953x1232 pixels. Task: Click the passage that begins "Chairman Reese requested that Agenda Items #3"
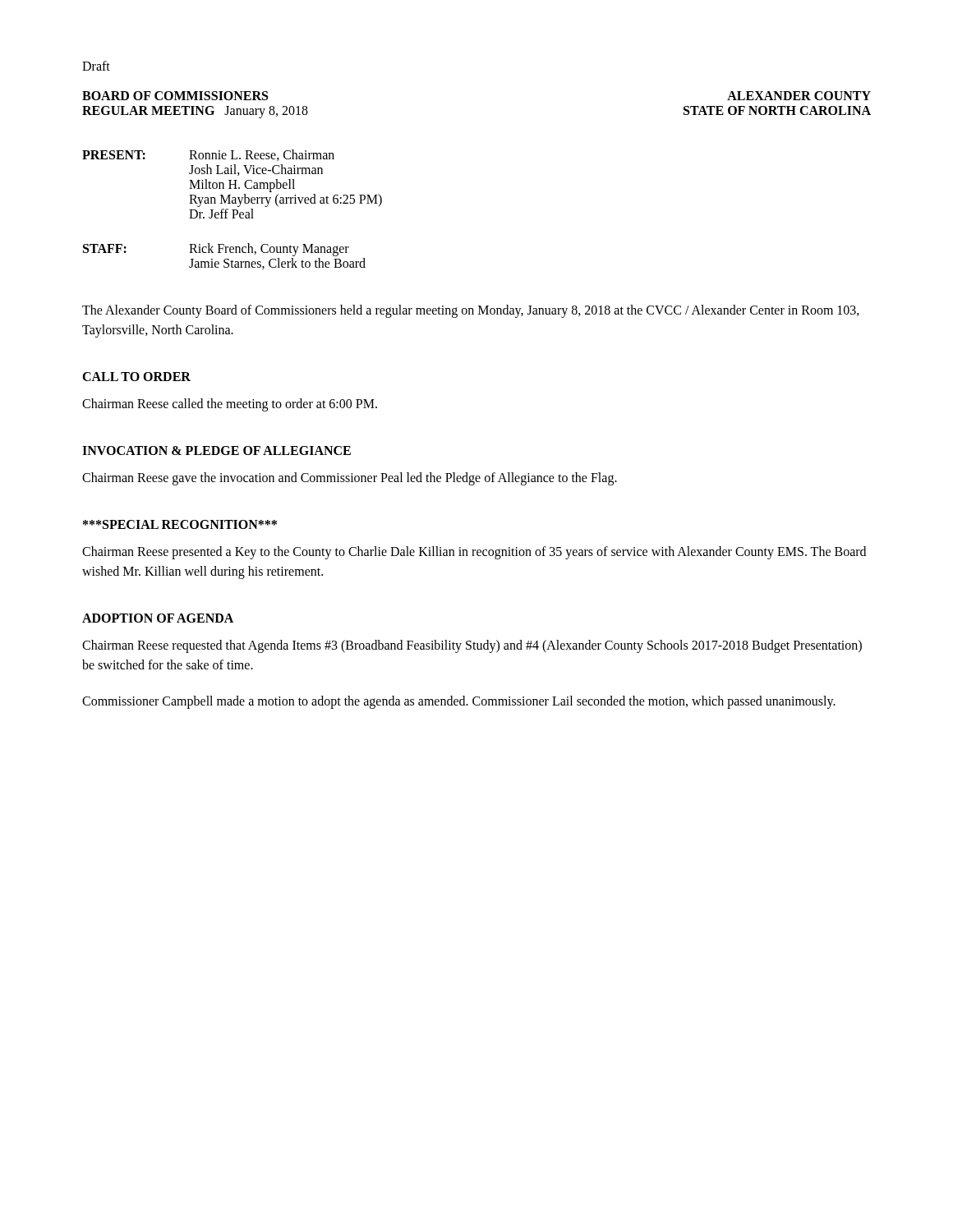point(472,655)
